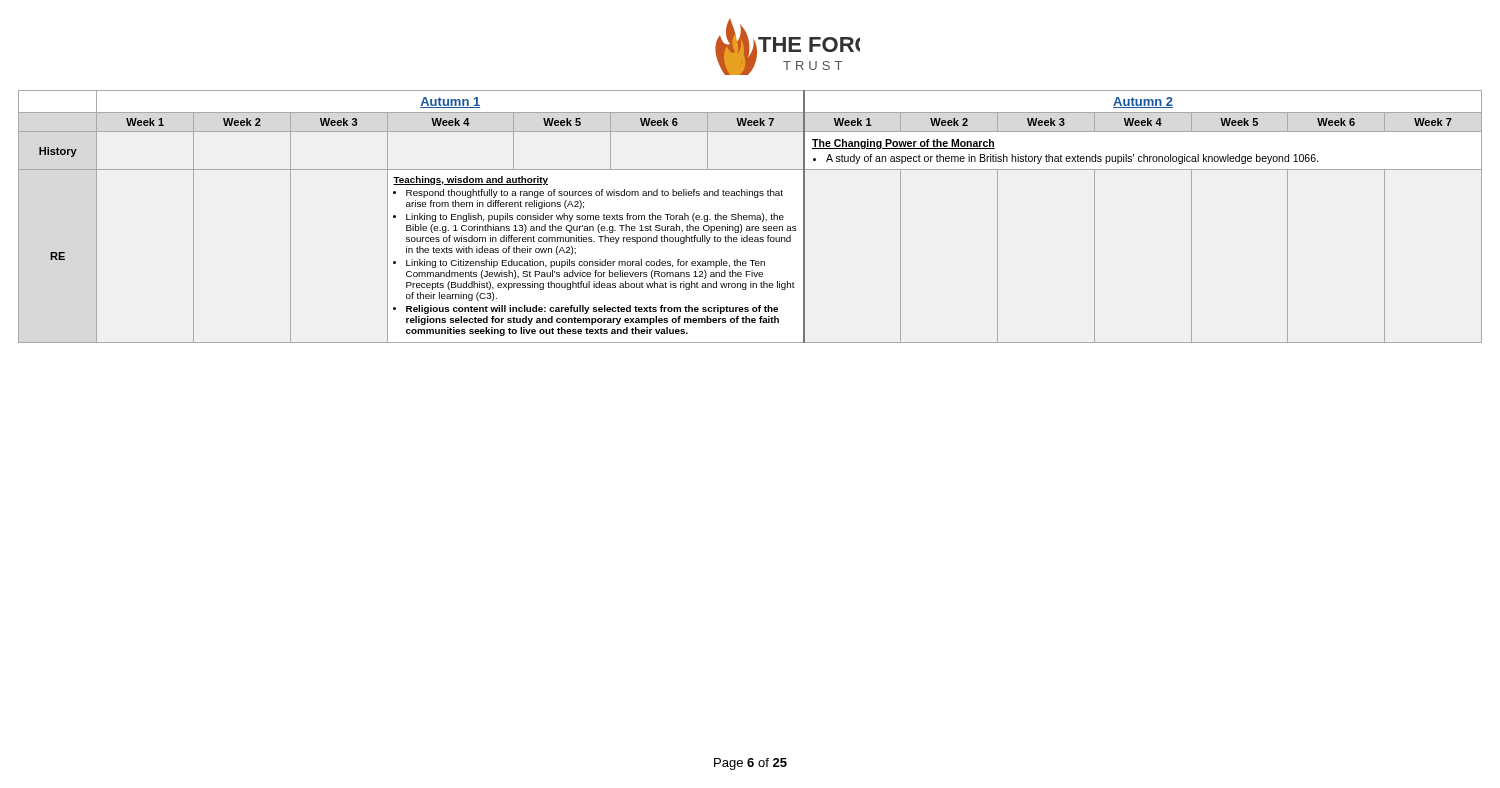Locate the table with the text "Week 5"
Viewport: 1500px width, 788px height.
[750, 217]
